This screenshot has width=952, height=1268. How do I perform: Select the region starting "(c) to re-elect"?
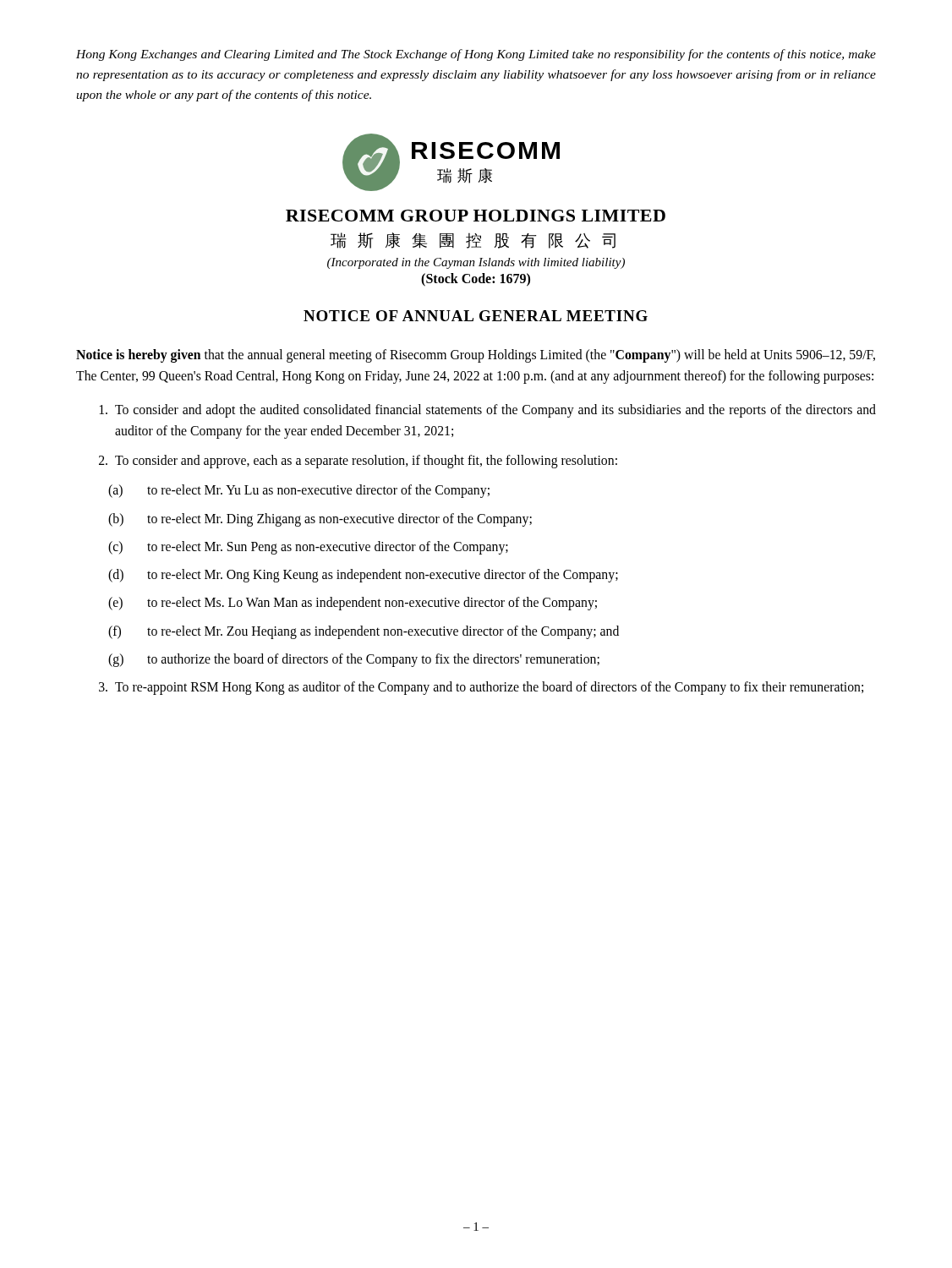pos(492,547)
